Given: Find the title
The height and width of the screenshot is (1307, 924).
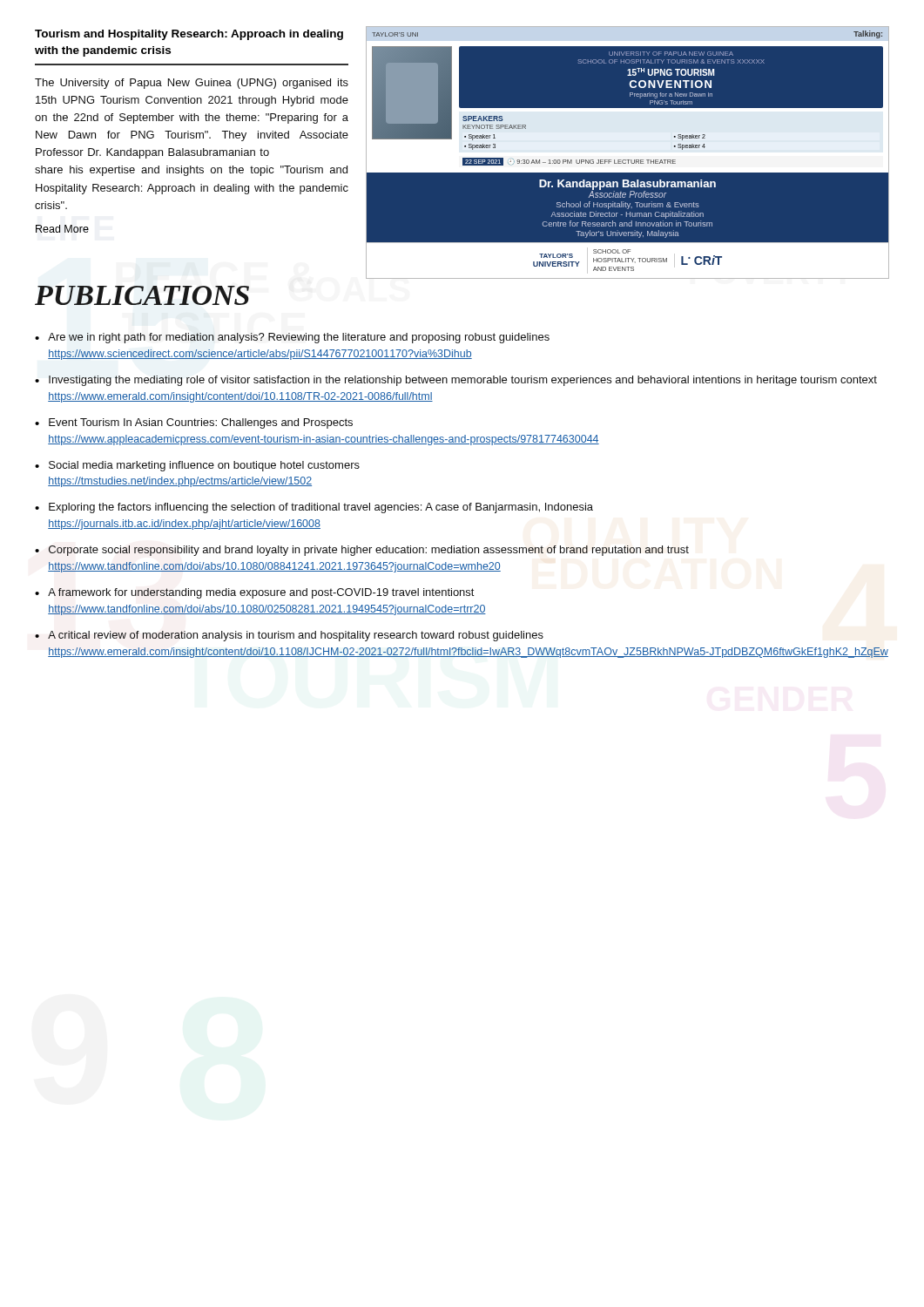Looking at the screenshot, I should tap(143, 295).
